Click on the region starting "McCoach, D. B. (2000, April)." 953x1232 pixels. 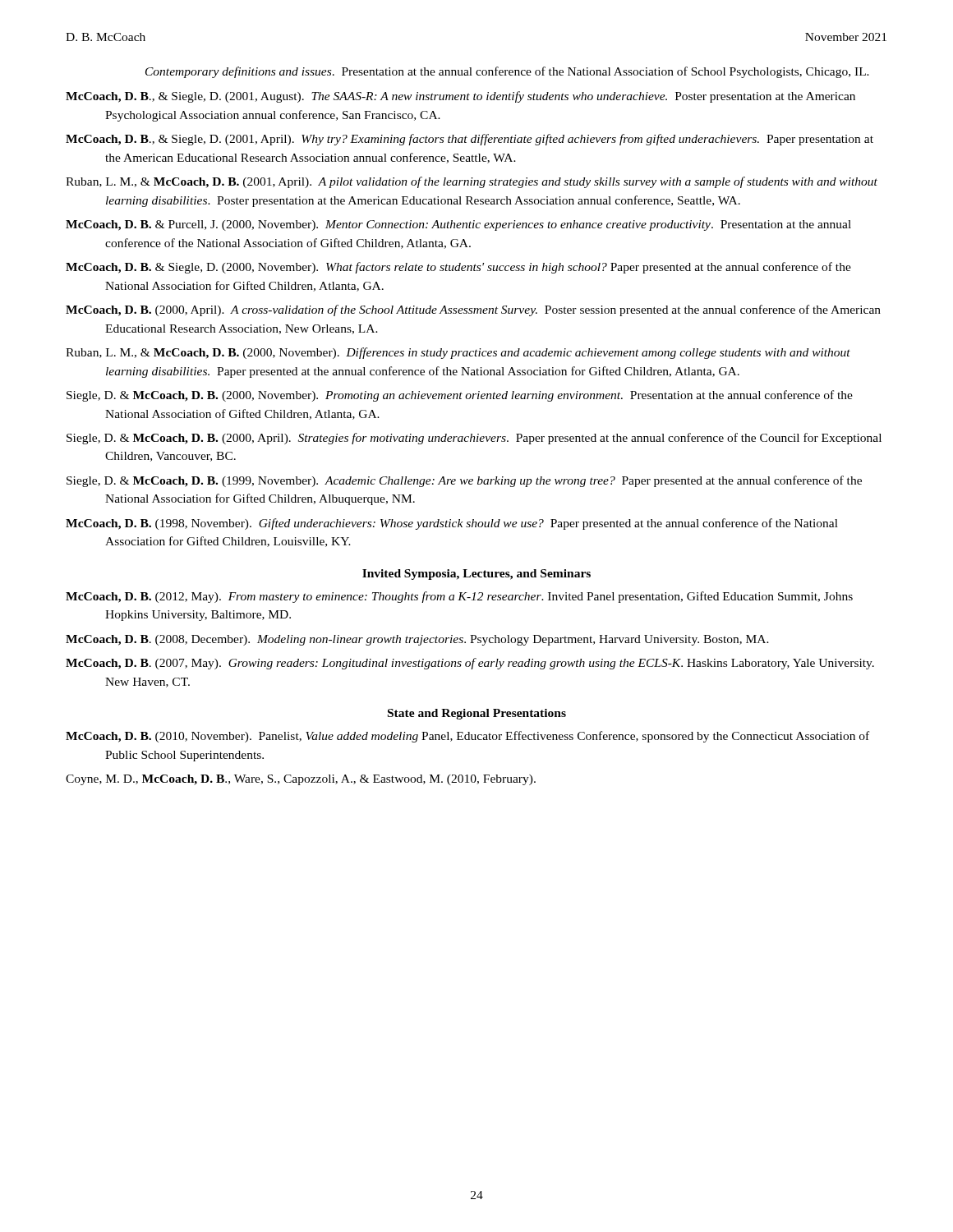pyautogui.click(x=473, y=319)
